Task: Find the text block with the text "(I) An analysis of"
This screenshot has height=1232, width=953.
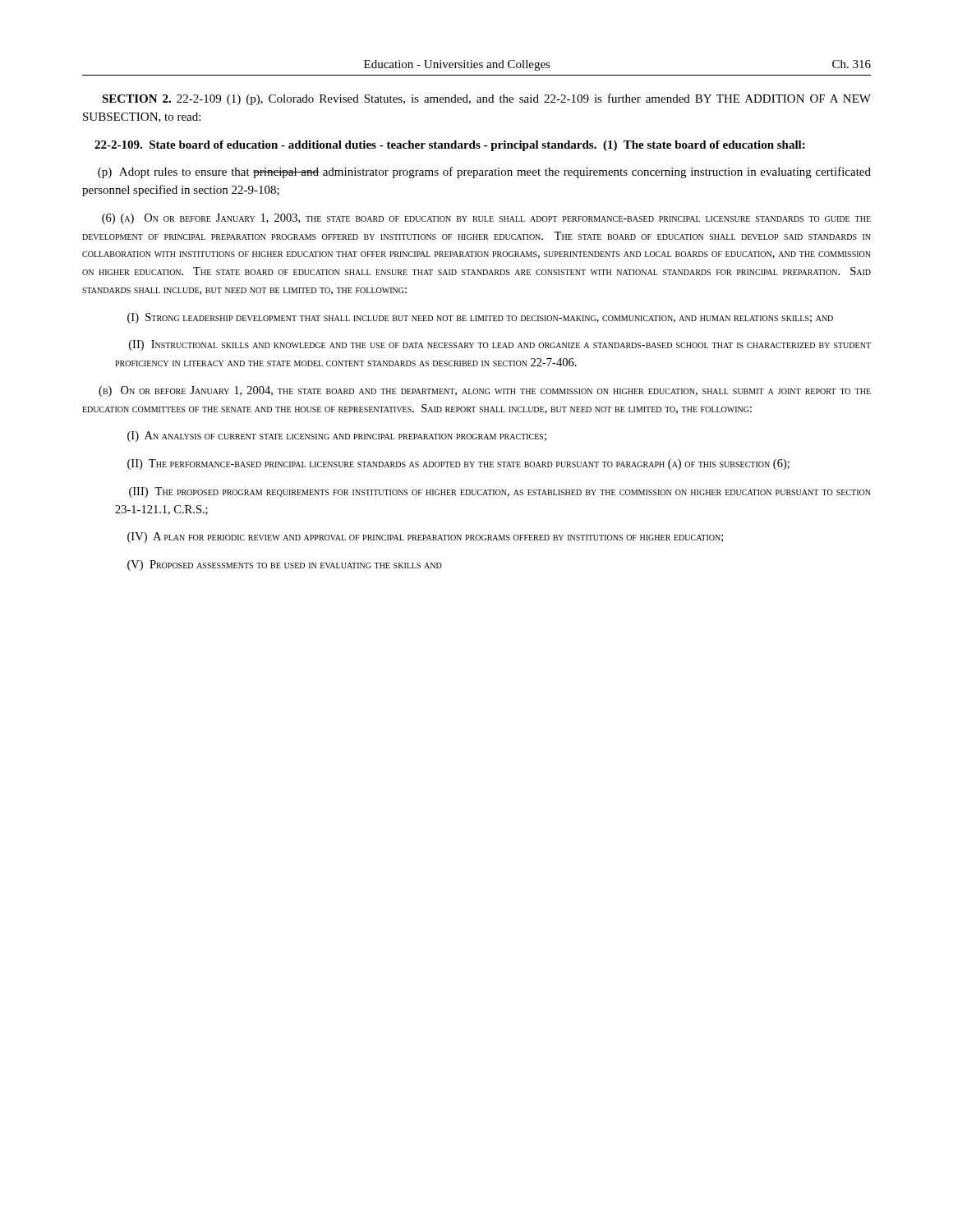Action: click(331, 436)
